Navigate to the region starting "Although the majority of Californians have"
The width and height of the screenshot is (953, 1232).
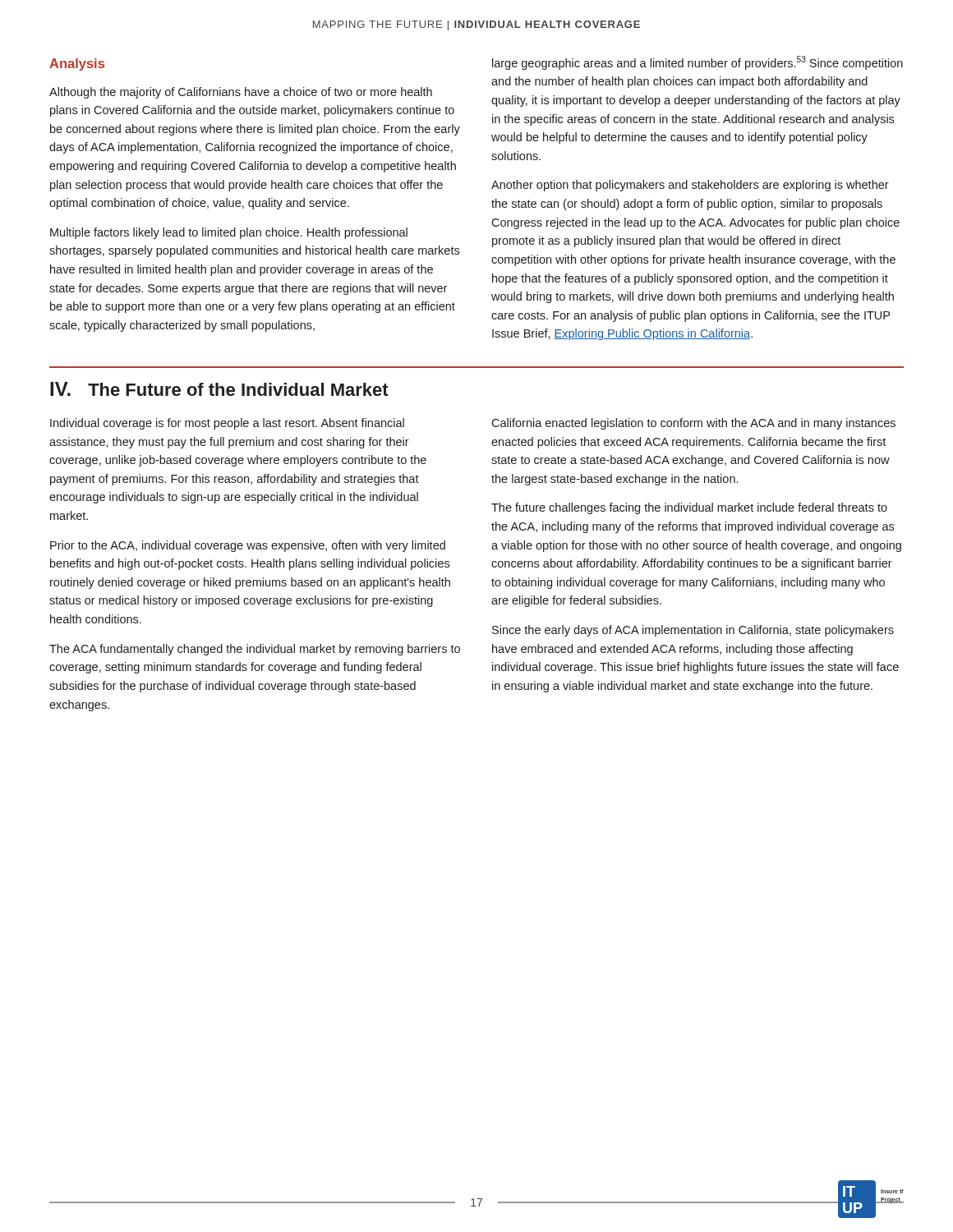coord(255,147)
